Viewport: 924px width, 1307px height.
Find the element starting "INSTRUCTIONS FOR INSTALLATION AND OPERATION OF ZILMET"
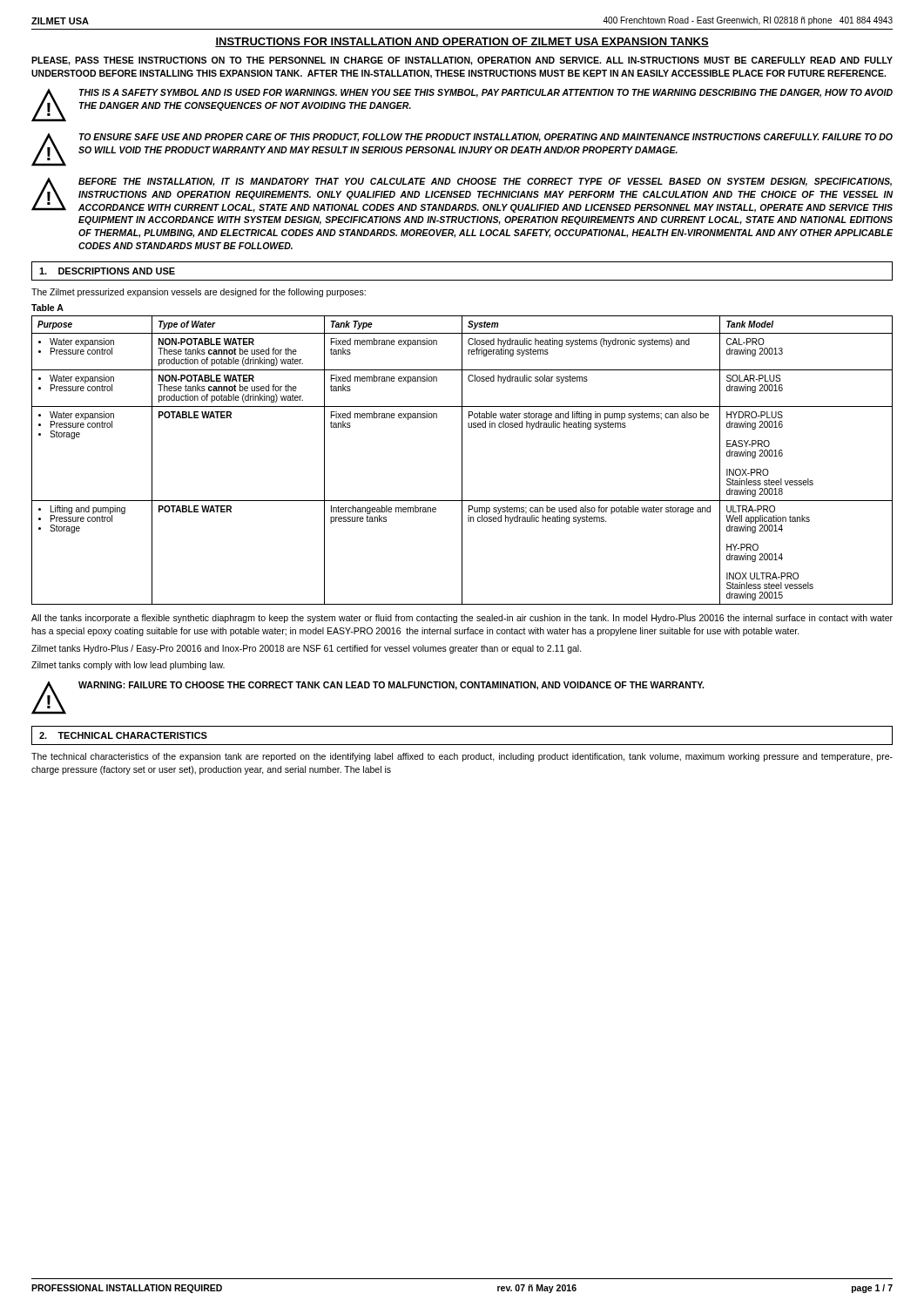click(x=462, y=41)
